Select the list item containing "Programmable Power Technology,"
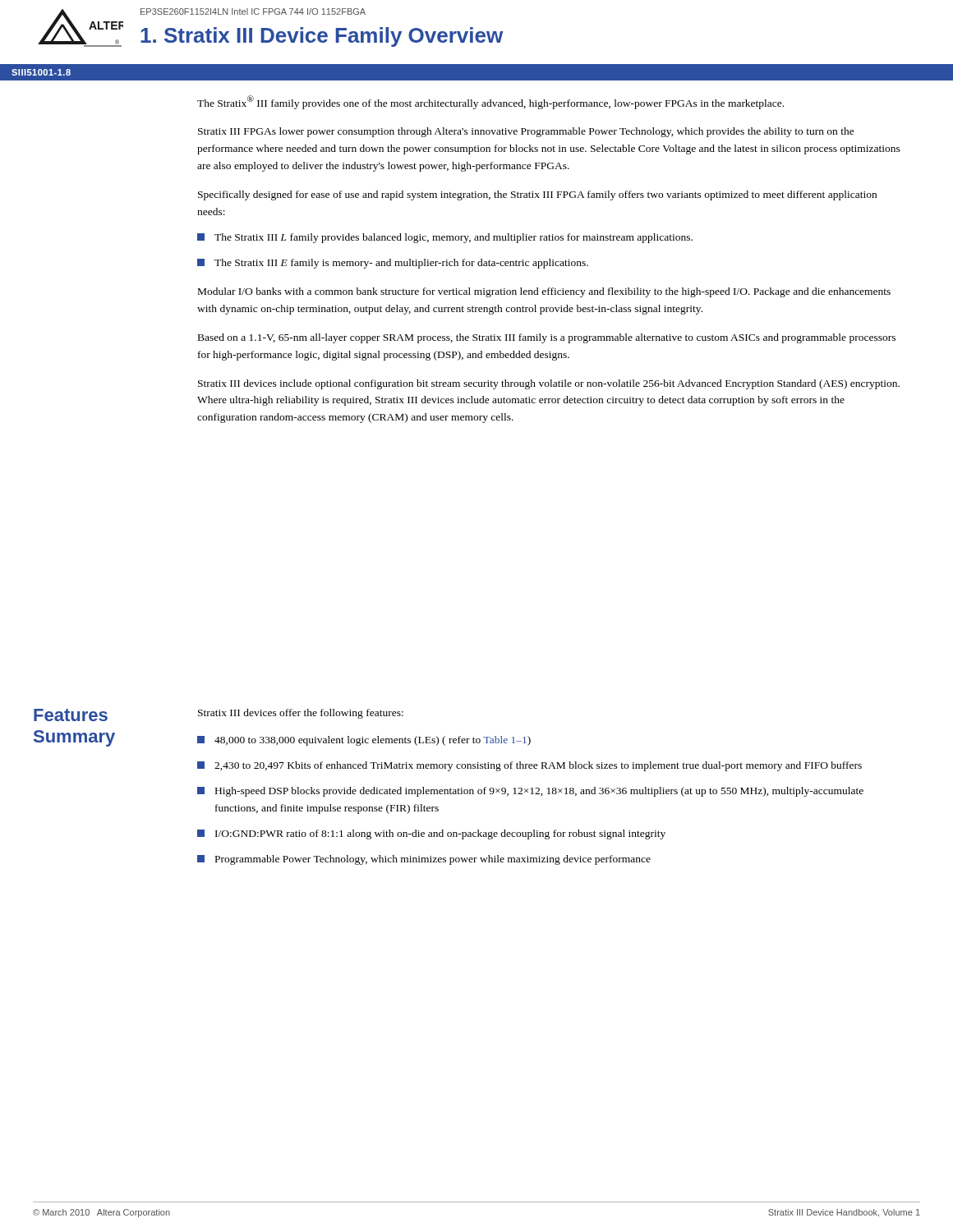Screen dimensions: 1232x953 pos(424,859)
